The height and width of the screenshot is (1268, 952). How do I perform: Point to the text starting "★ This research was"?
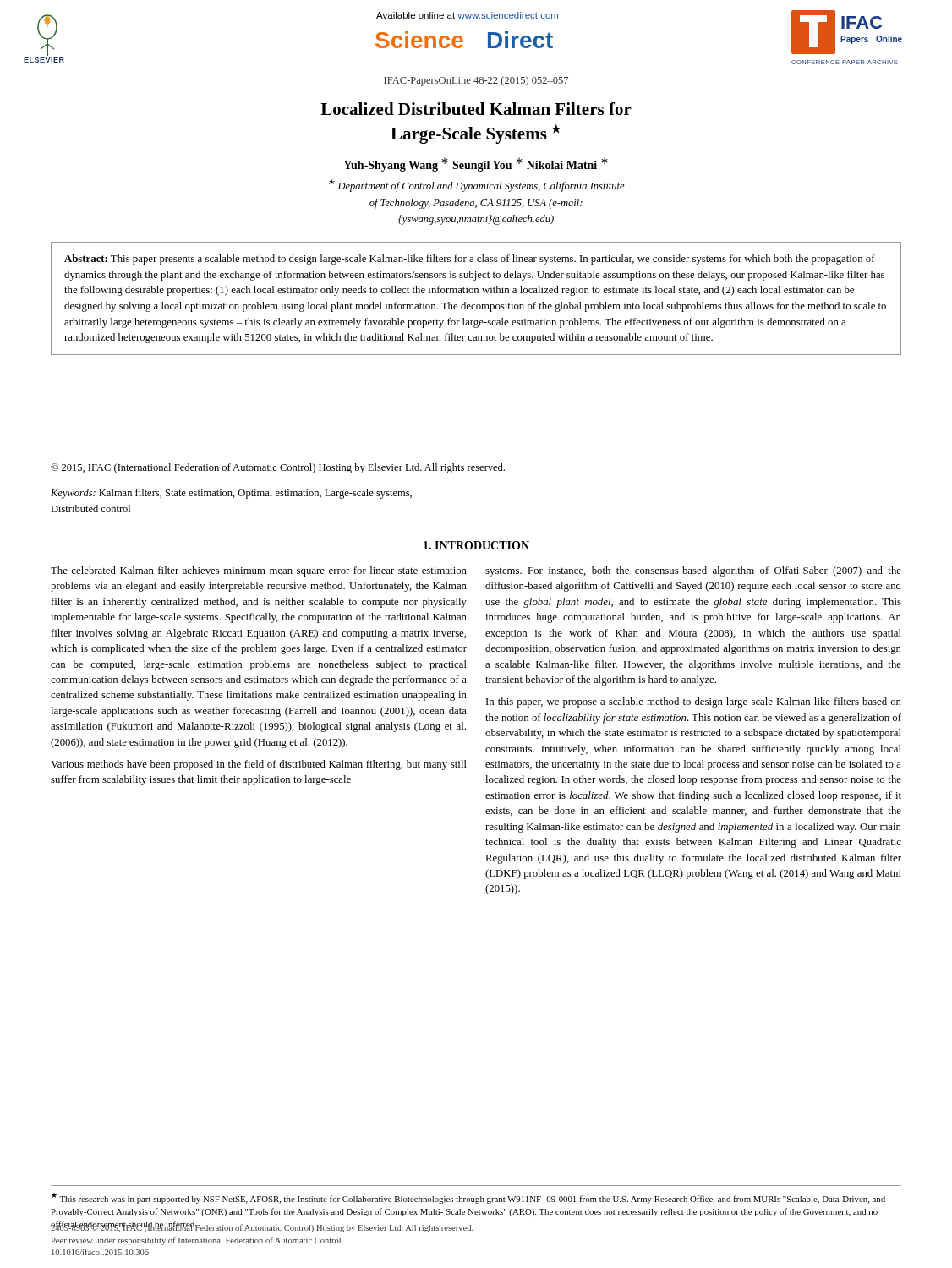click(x=468, y=1210)
